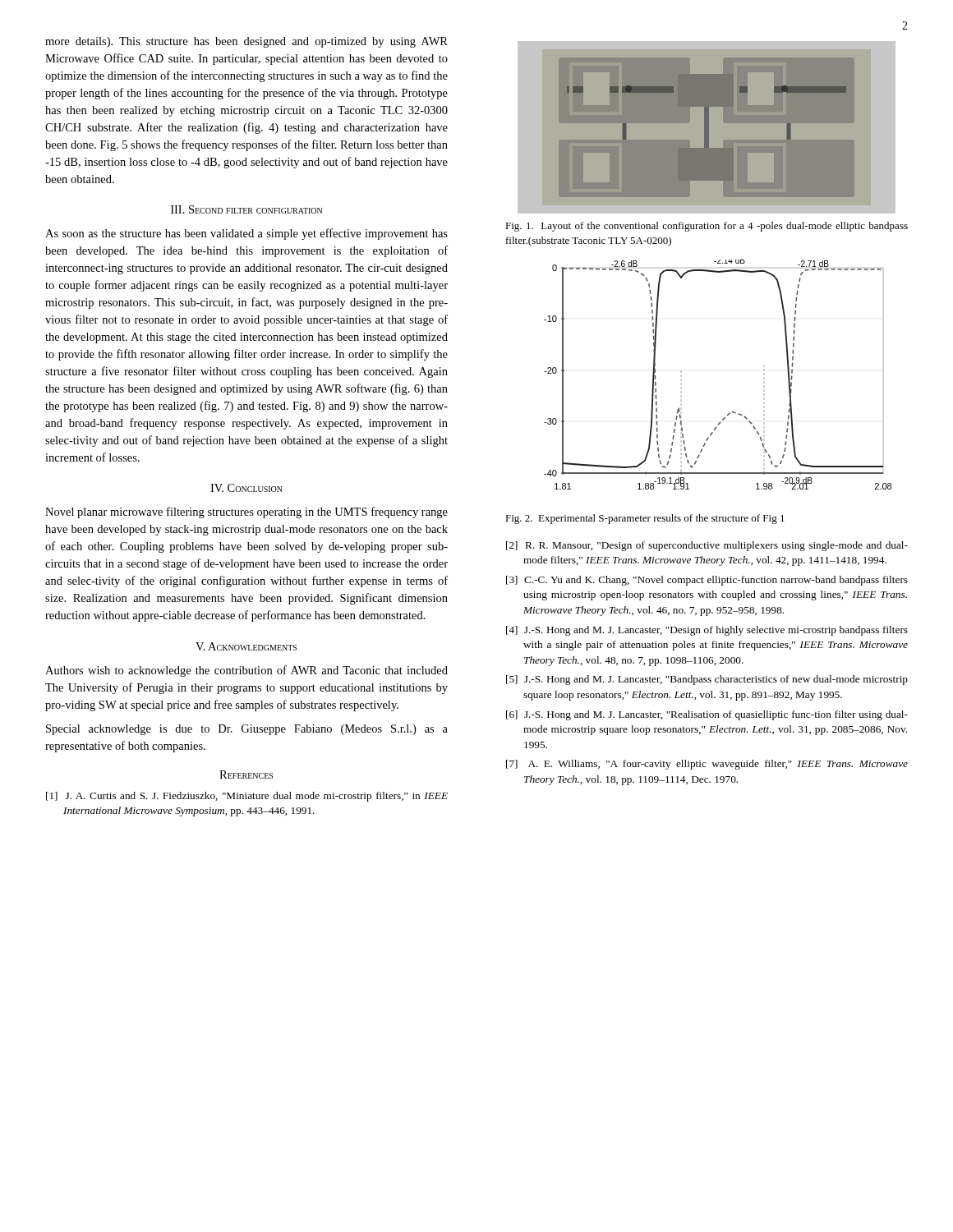Point to the block beginning "As soon as the structure"
953x1232 pixels.
click(x=246, y=346)
